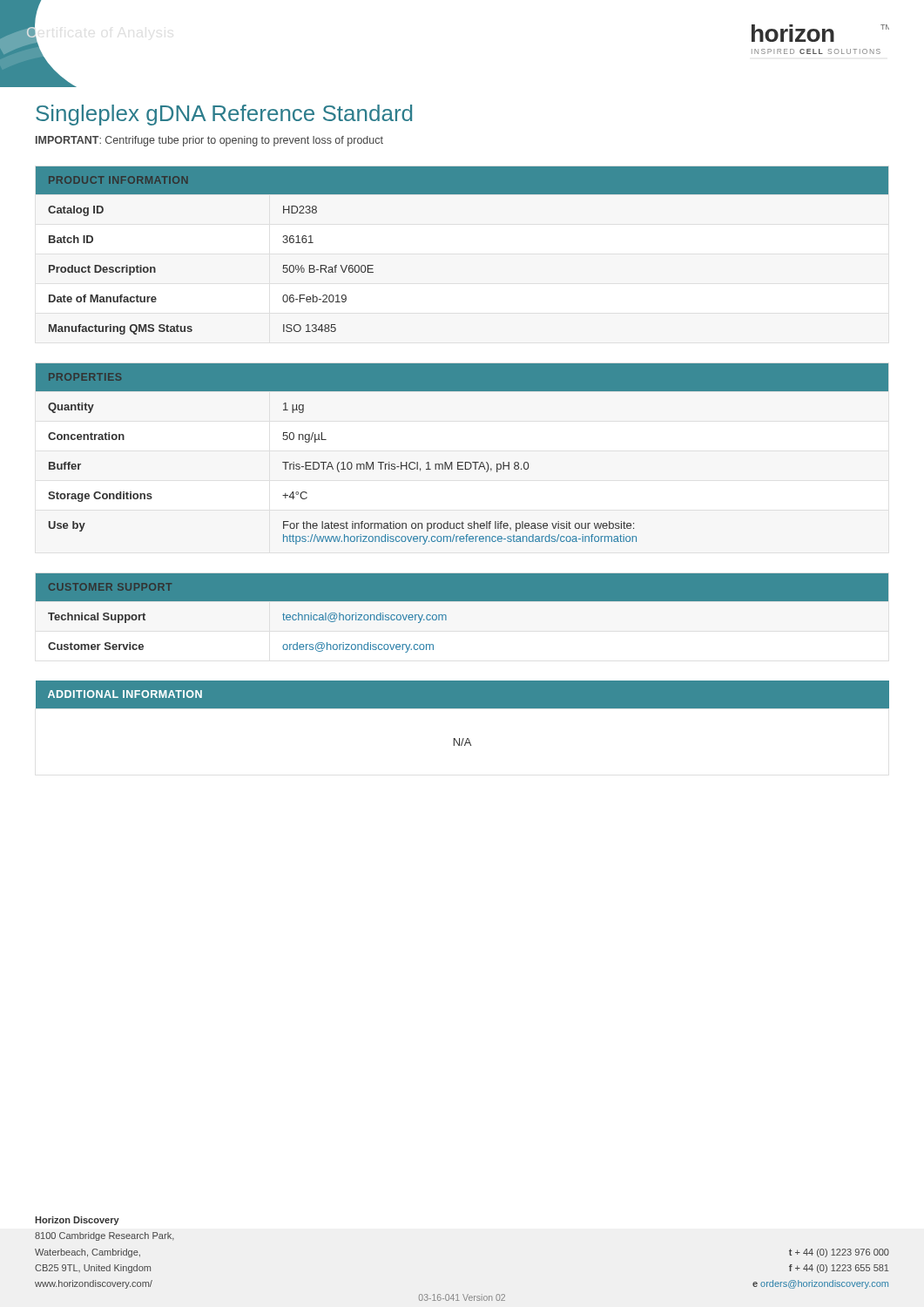Find the table that mentions "Tris-EDTA (10 mM Tris-HCl,"
The image size is (924, 1307).
pyautogui.click(x=462, y=458)
